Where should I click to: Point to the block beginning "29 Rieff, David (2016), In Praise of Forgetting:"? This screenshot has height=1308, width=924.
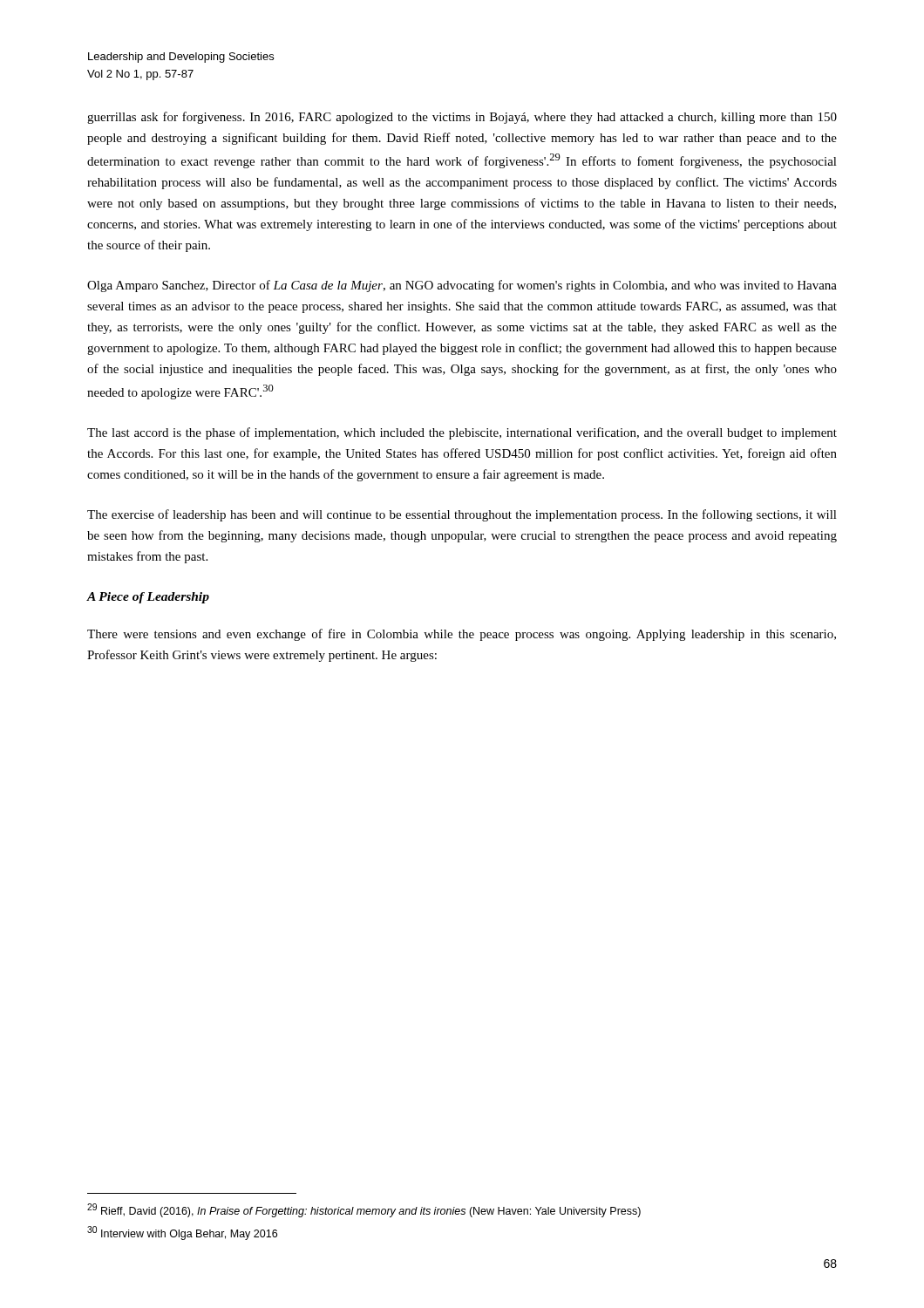pyautogui.click(x=364, y=1210)
